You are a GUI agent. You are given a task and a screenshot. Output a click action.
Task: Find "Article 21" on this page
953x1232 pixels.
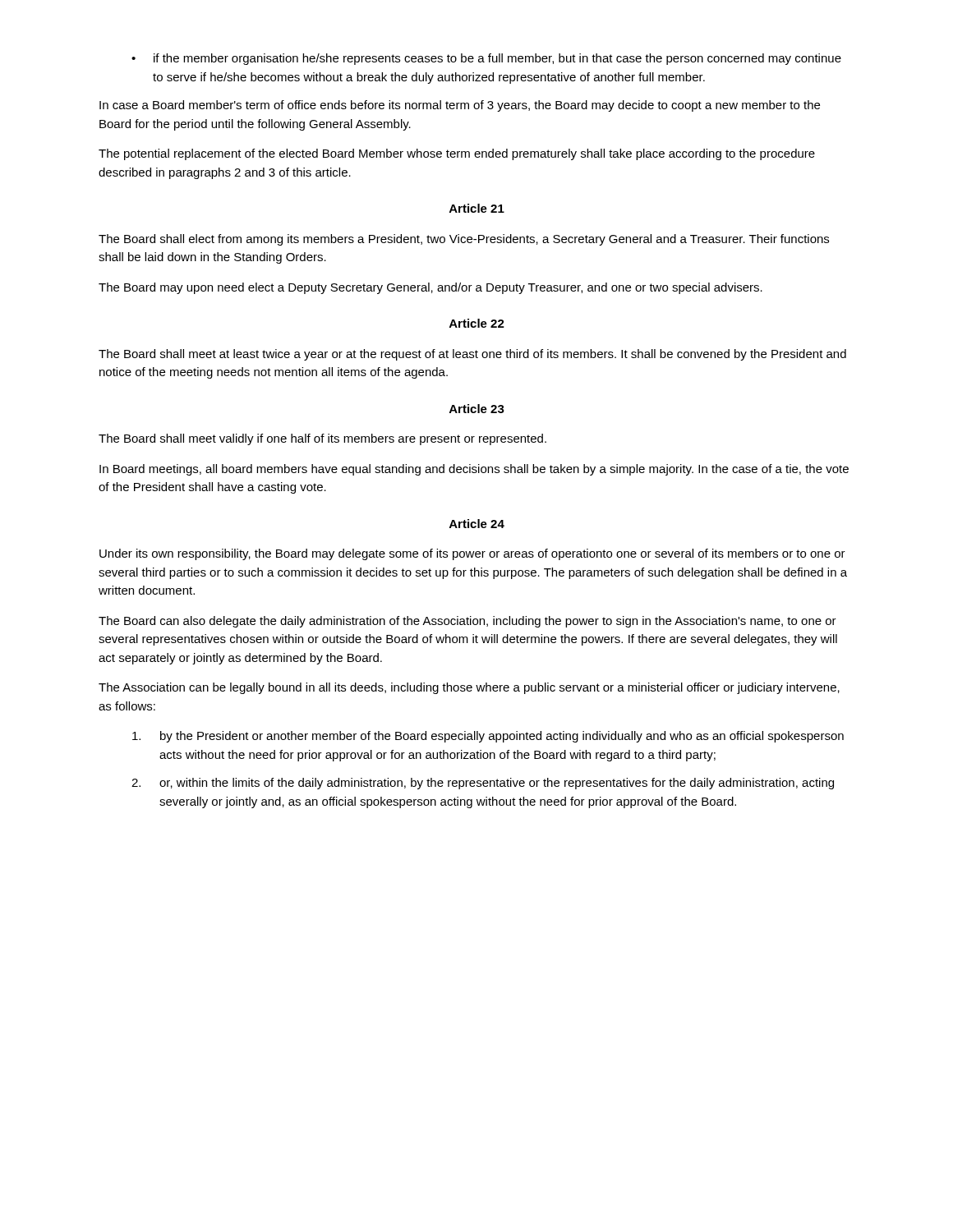point(476,208)
